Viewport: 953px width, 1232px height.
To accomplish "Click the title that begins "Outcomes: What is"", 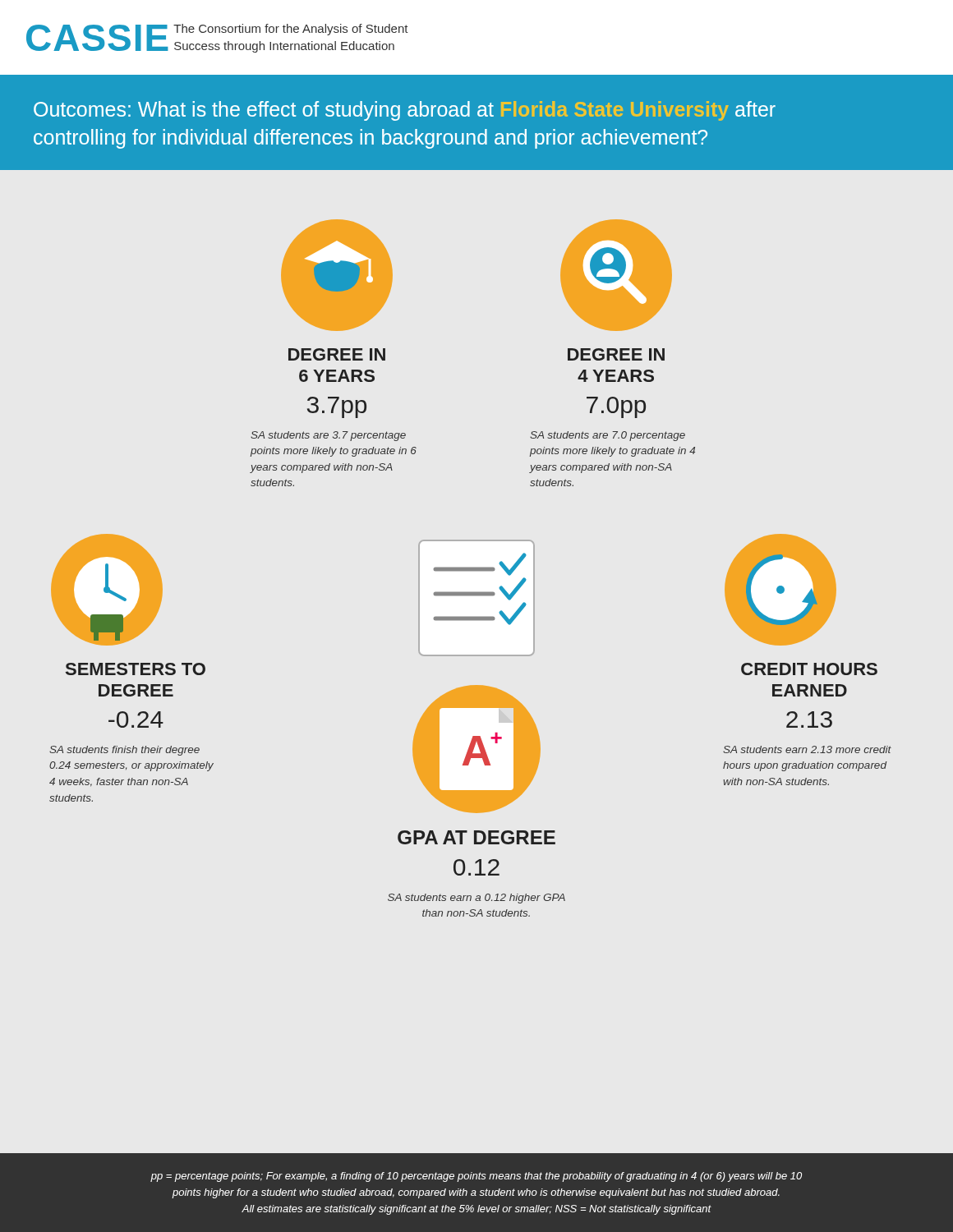I will click(x=476, y=124).
